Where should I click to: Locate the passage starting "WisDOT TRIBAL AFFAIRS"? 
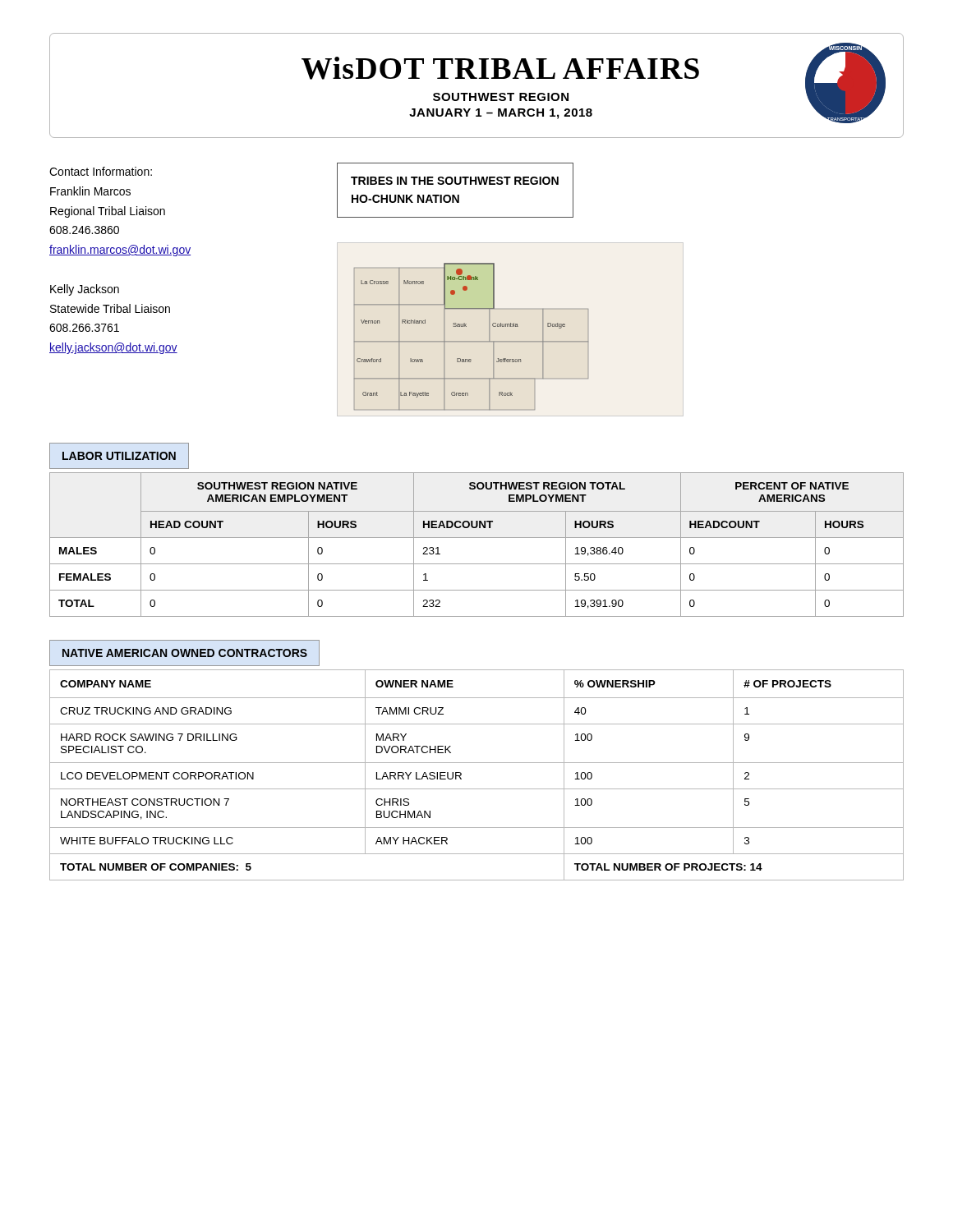pyautogui.click(x=594, y=83)
